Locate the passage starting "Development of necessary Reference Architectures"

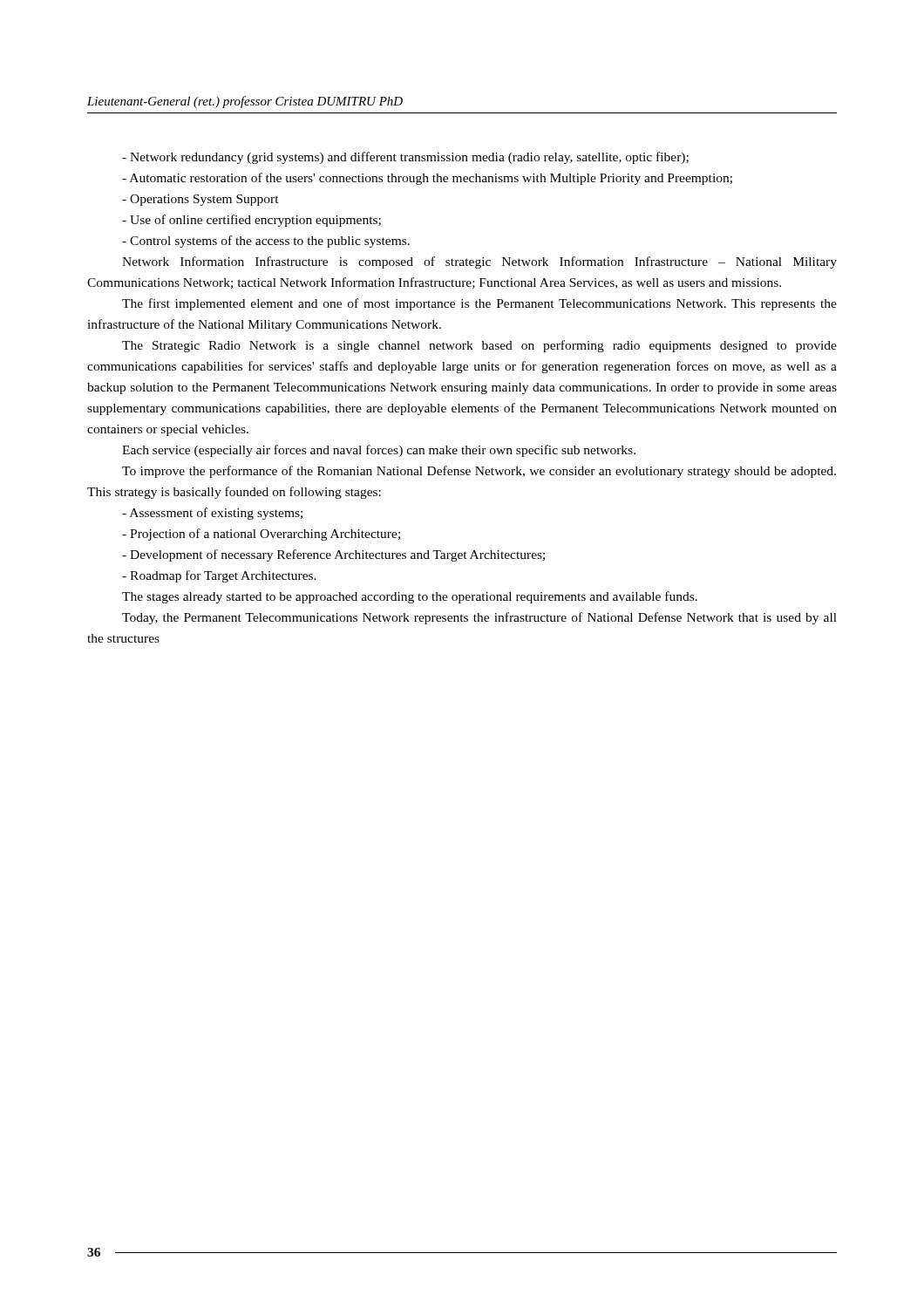tap(462, 555)
